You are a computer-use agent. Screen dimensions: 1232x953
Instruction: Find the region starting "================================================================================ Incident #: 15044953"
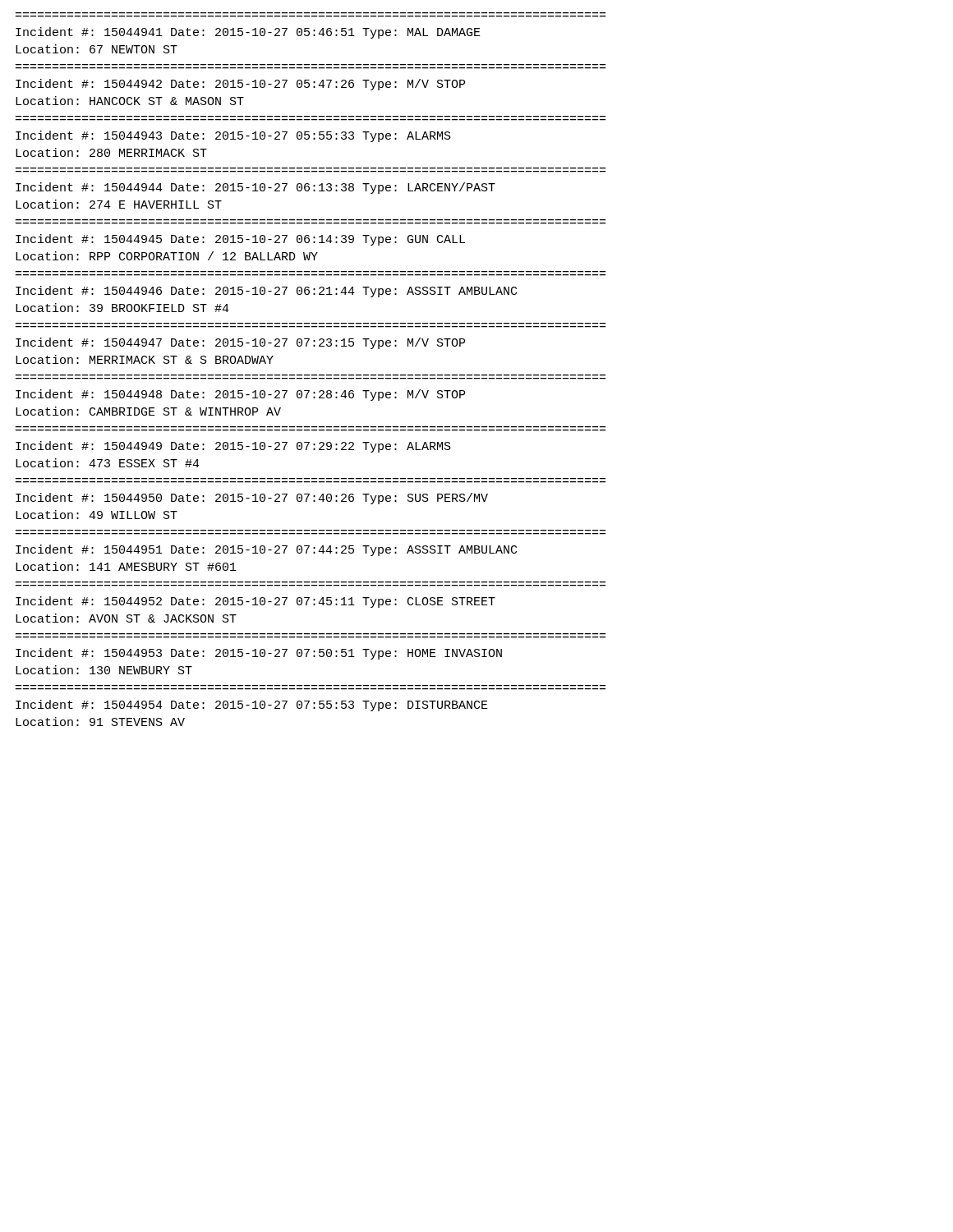coord(476,655)
